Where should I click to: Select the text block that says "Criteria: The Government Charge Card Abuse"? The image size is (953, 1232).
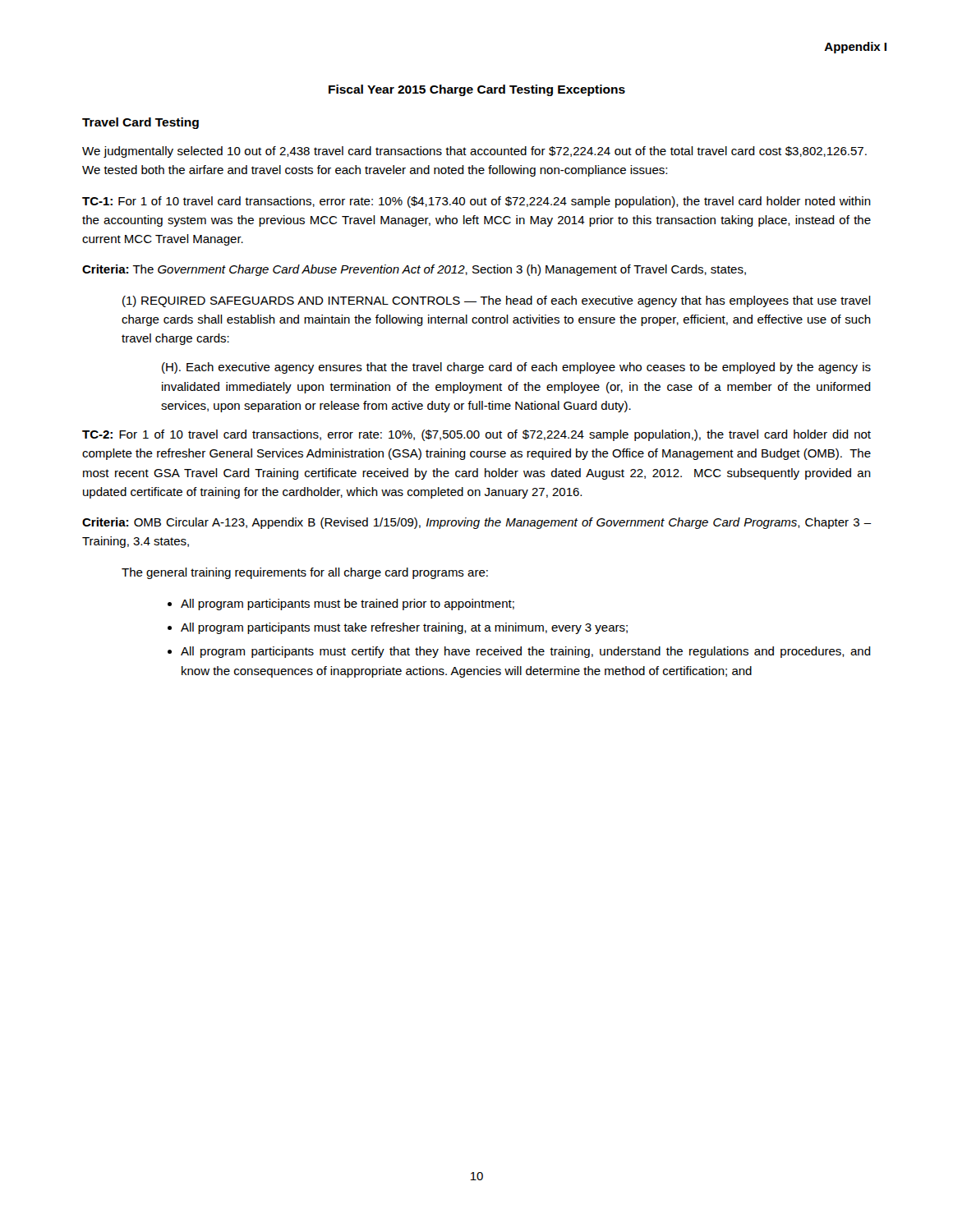[x=415, y=269]
